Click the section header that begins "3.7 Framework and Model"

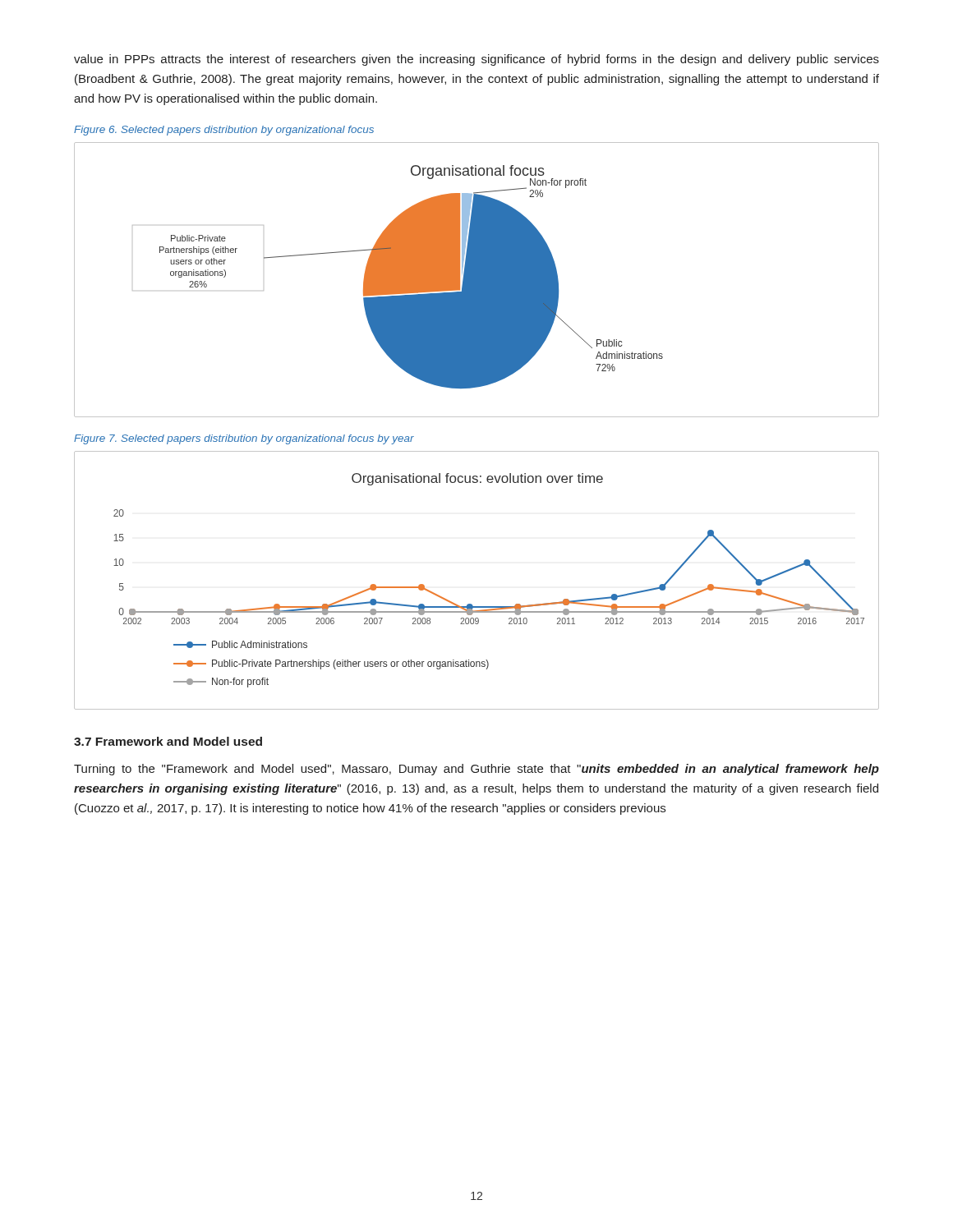coord(168,741)
